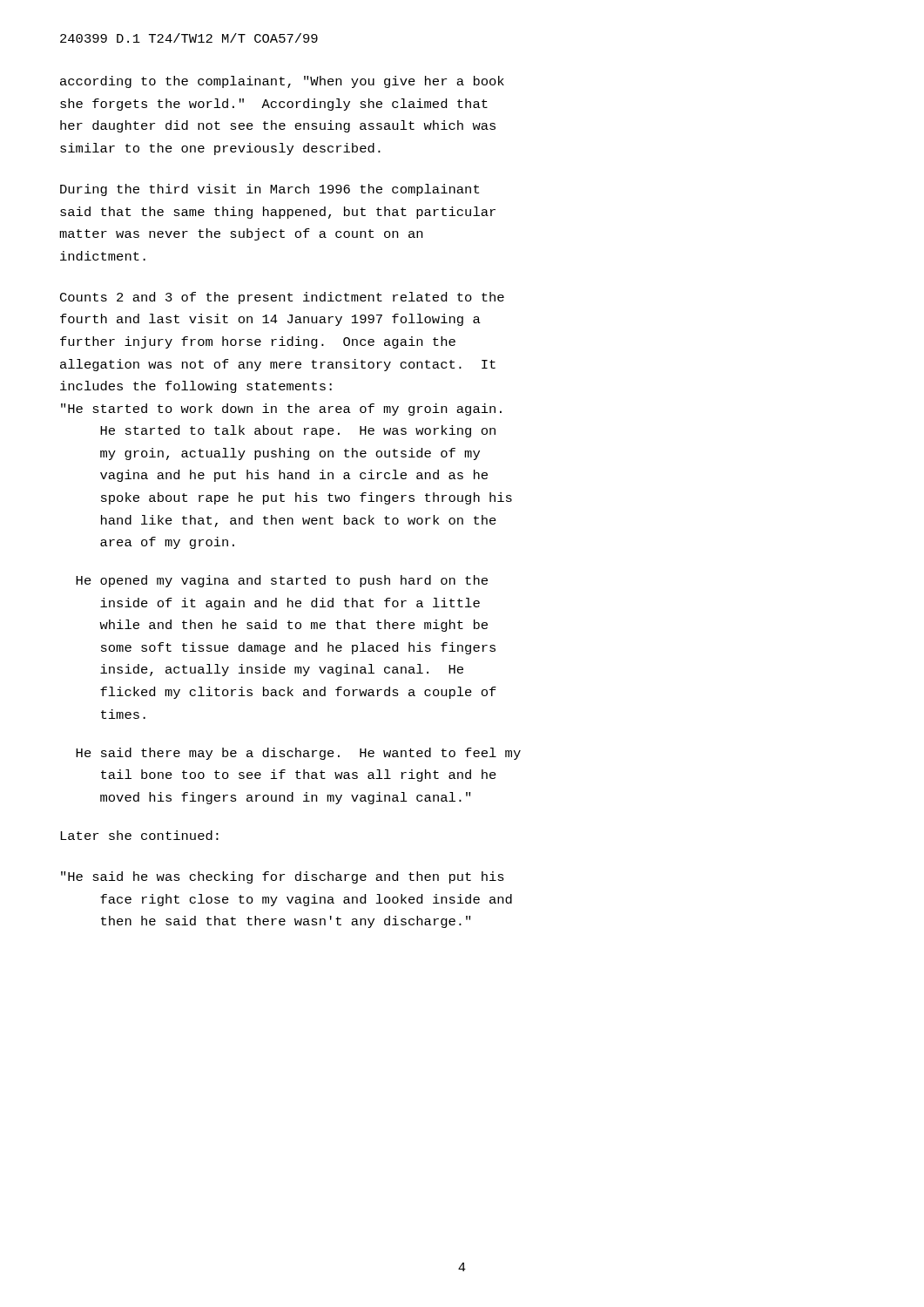This screenshot has height=1307, width=924.
Task: Locate the block of text that opens with "He opened my"
Action: [x=278, y=648]
